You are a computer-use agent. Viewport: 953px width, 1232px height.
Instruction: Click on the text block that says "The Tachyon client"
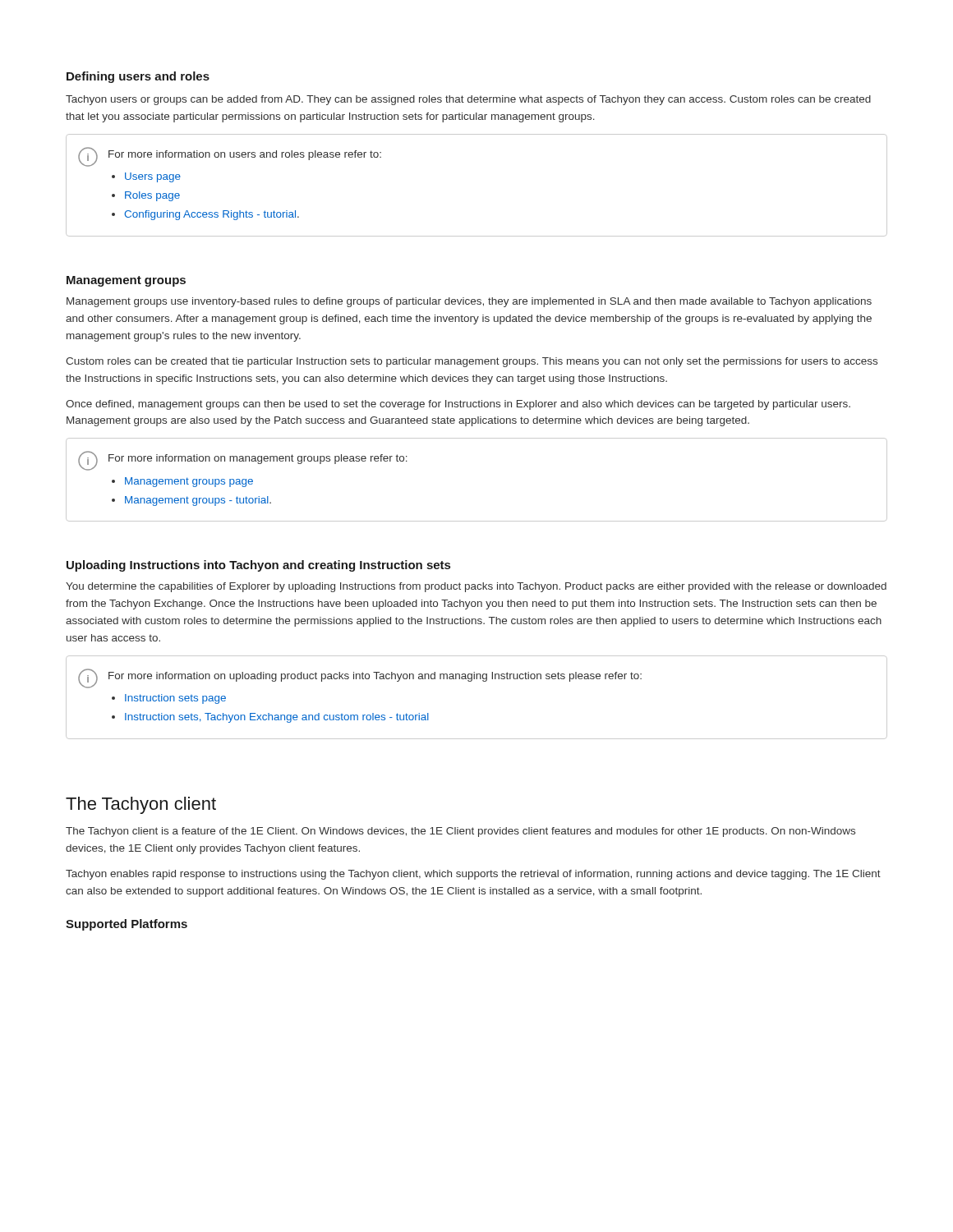(x=461, y=840)
